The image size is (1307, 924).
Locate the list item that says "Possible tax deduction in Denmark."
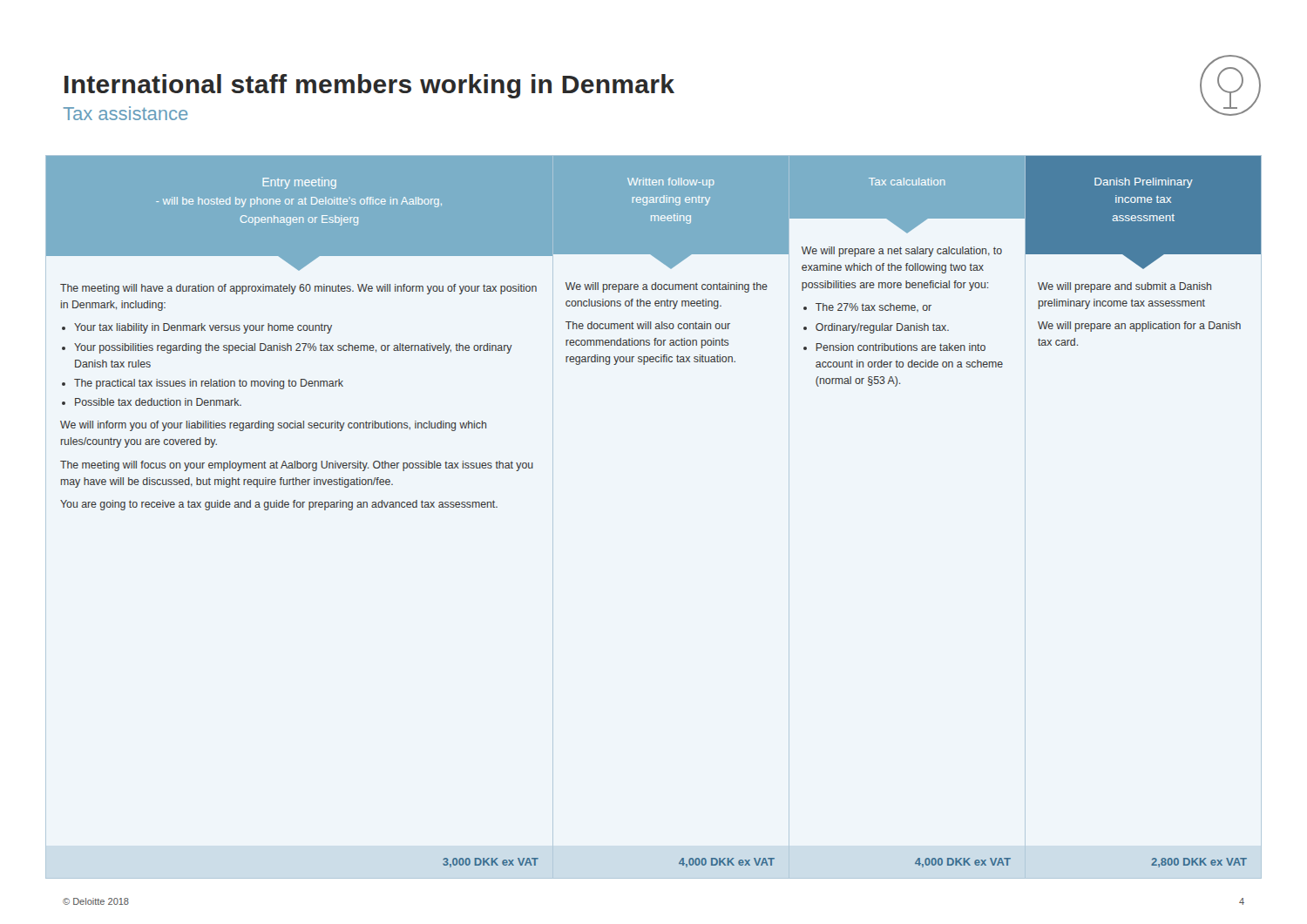point(158,402)
